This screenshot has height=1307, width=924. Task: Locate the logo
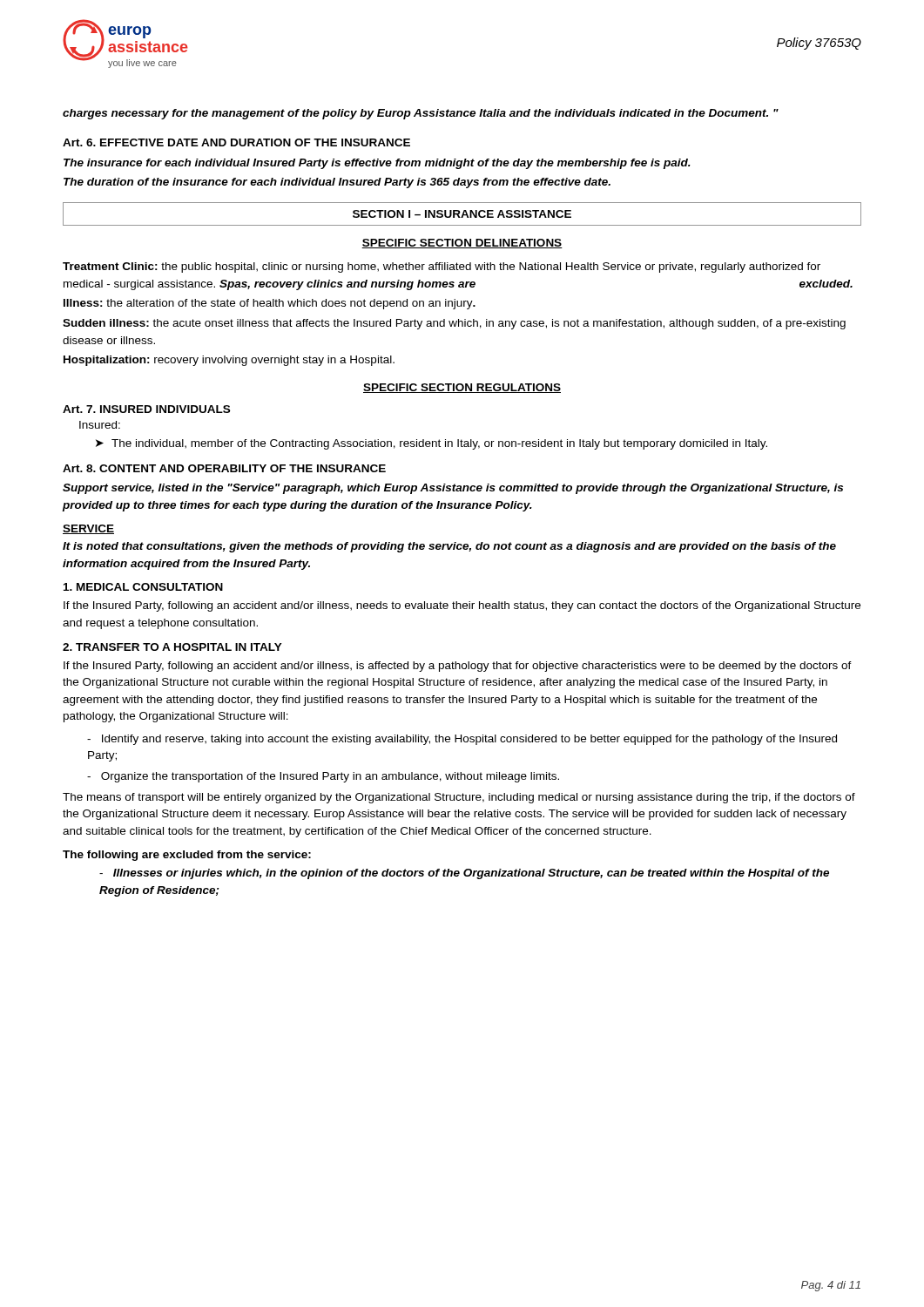click(x=132, y=54)
